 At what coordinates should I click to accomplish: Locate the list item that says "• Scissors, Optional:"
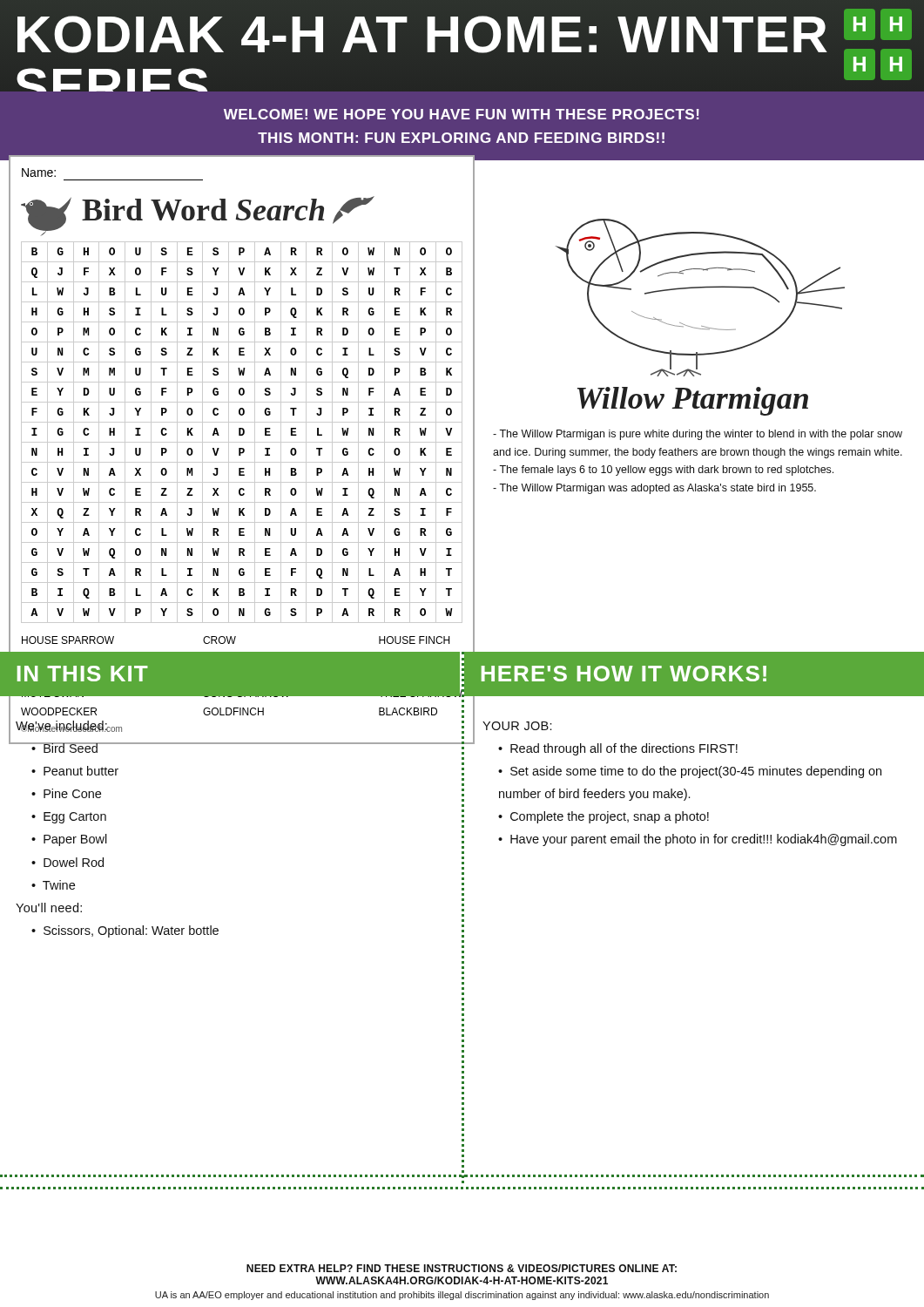[125, 930]
